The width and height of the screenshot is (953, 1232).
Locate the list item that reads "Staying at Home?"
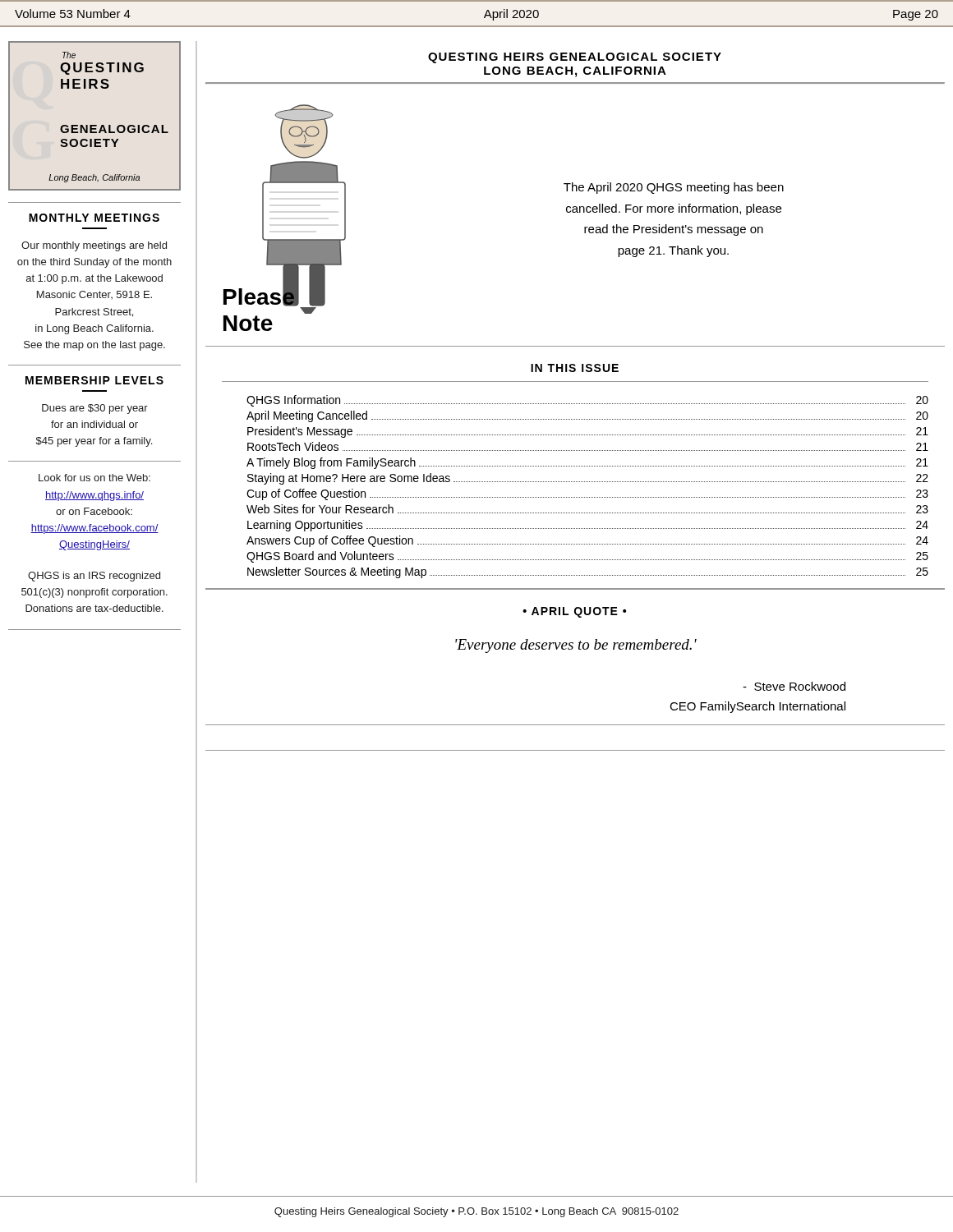click(587, 478)
